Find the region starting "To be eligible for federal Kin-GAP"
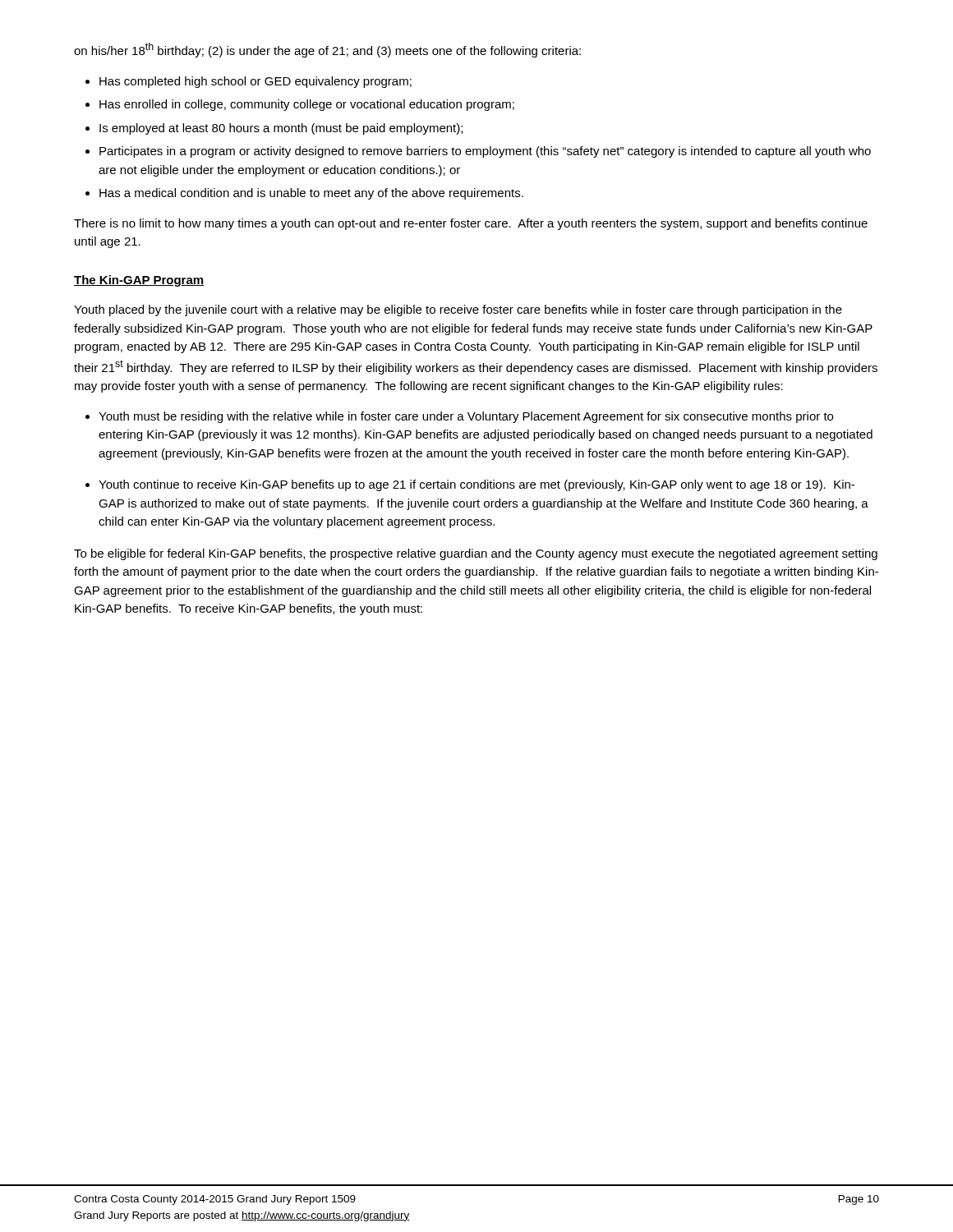 (x=476, y=580)
